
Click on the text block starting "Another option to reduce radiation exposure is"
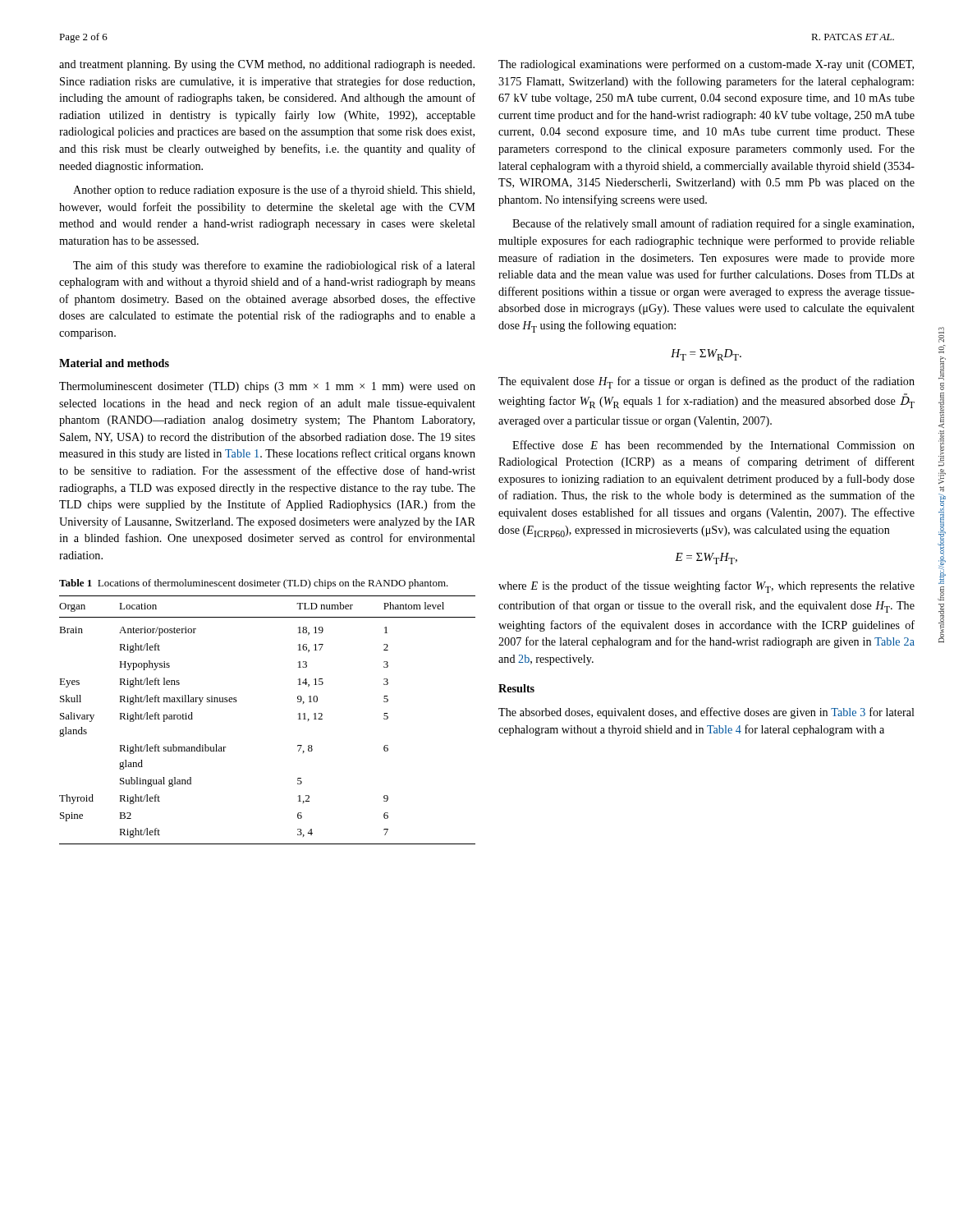coord(267,215)
